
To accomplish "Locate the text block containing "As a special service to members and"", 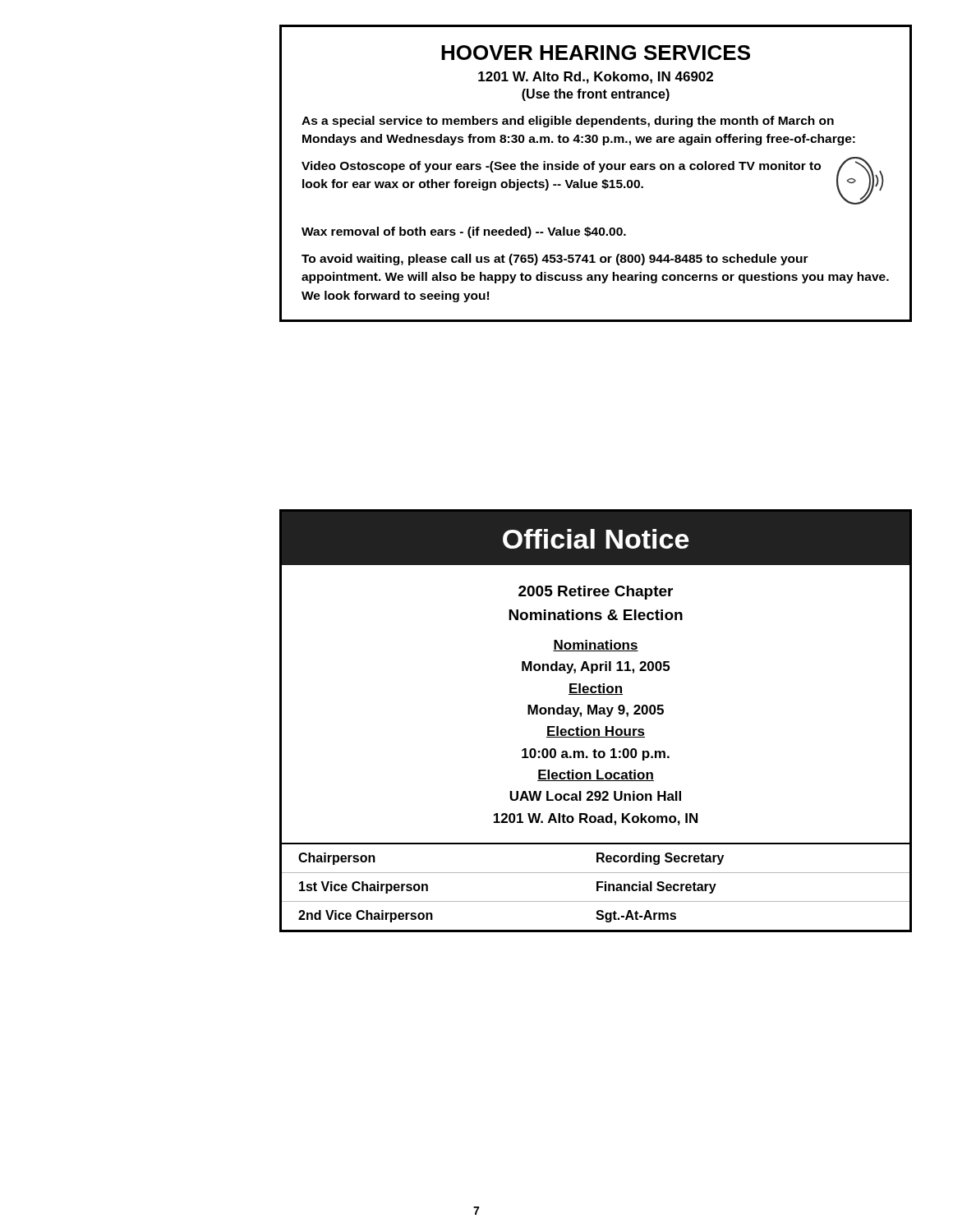I will tap(579, 130).
